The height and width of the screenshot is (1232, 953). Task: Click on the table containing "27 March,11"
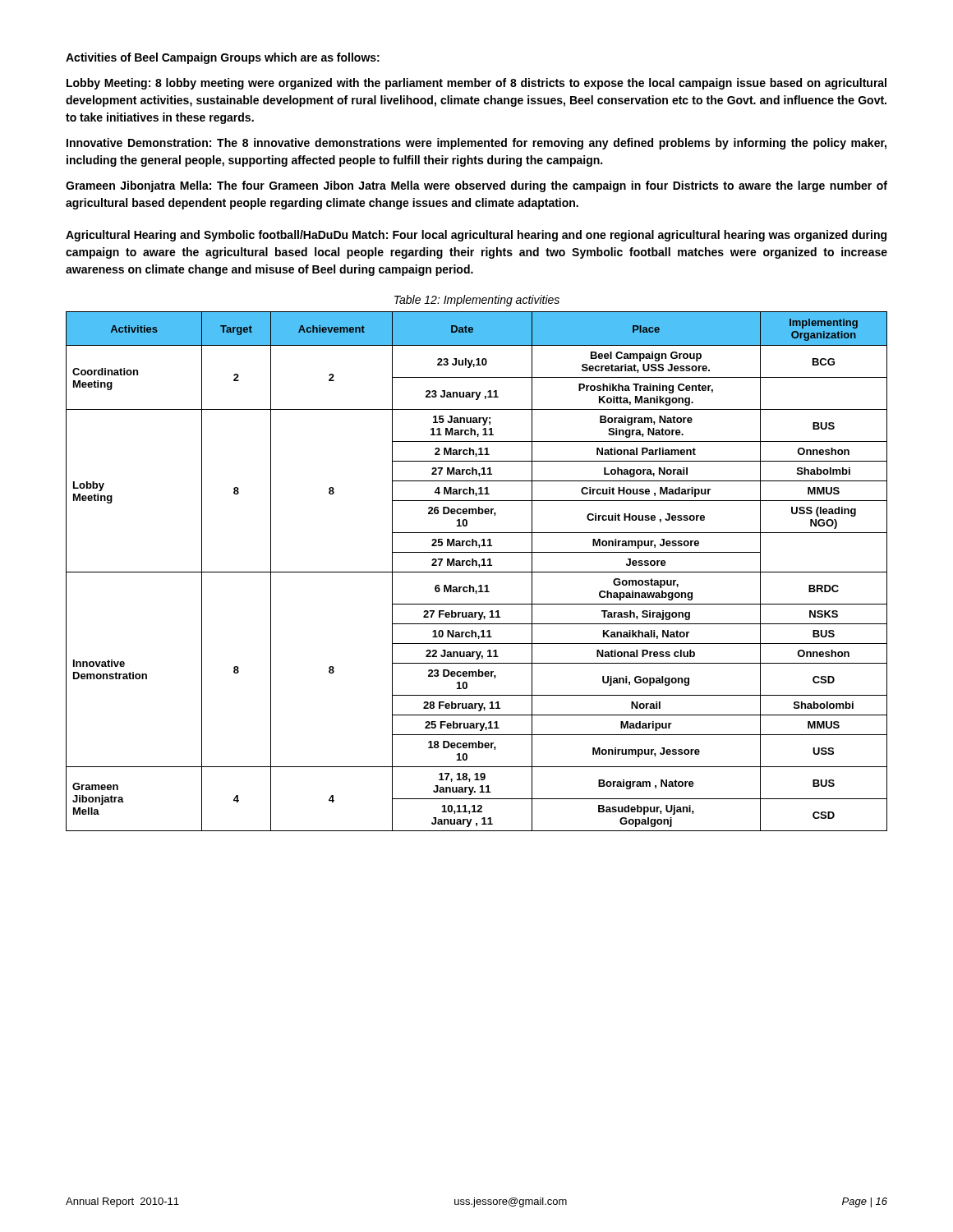coord(476,571)
